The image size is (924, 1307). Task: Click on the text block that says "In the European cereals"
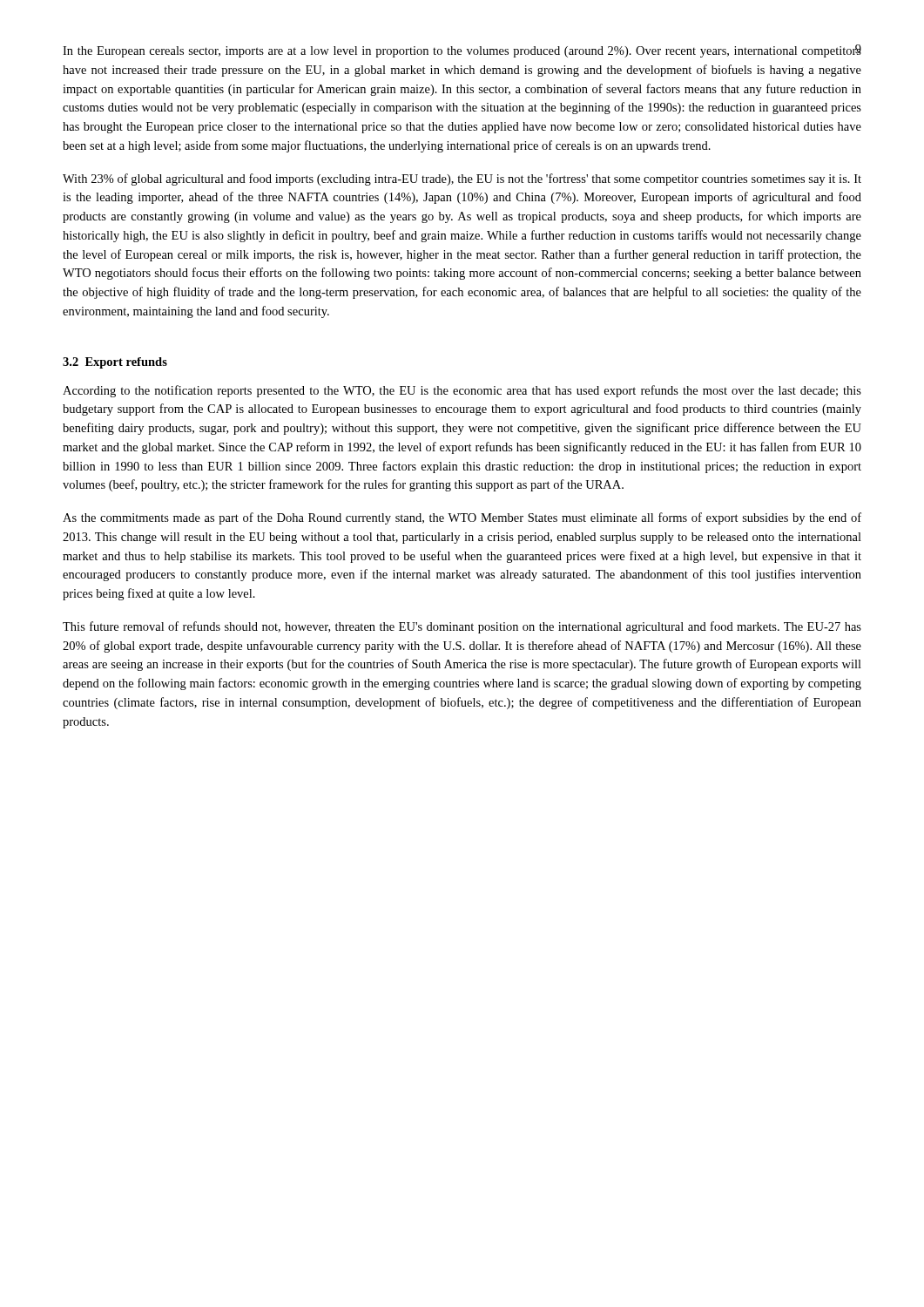coord(462,98)
